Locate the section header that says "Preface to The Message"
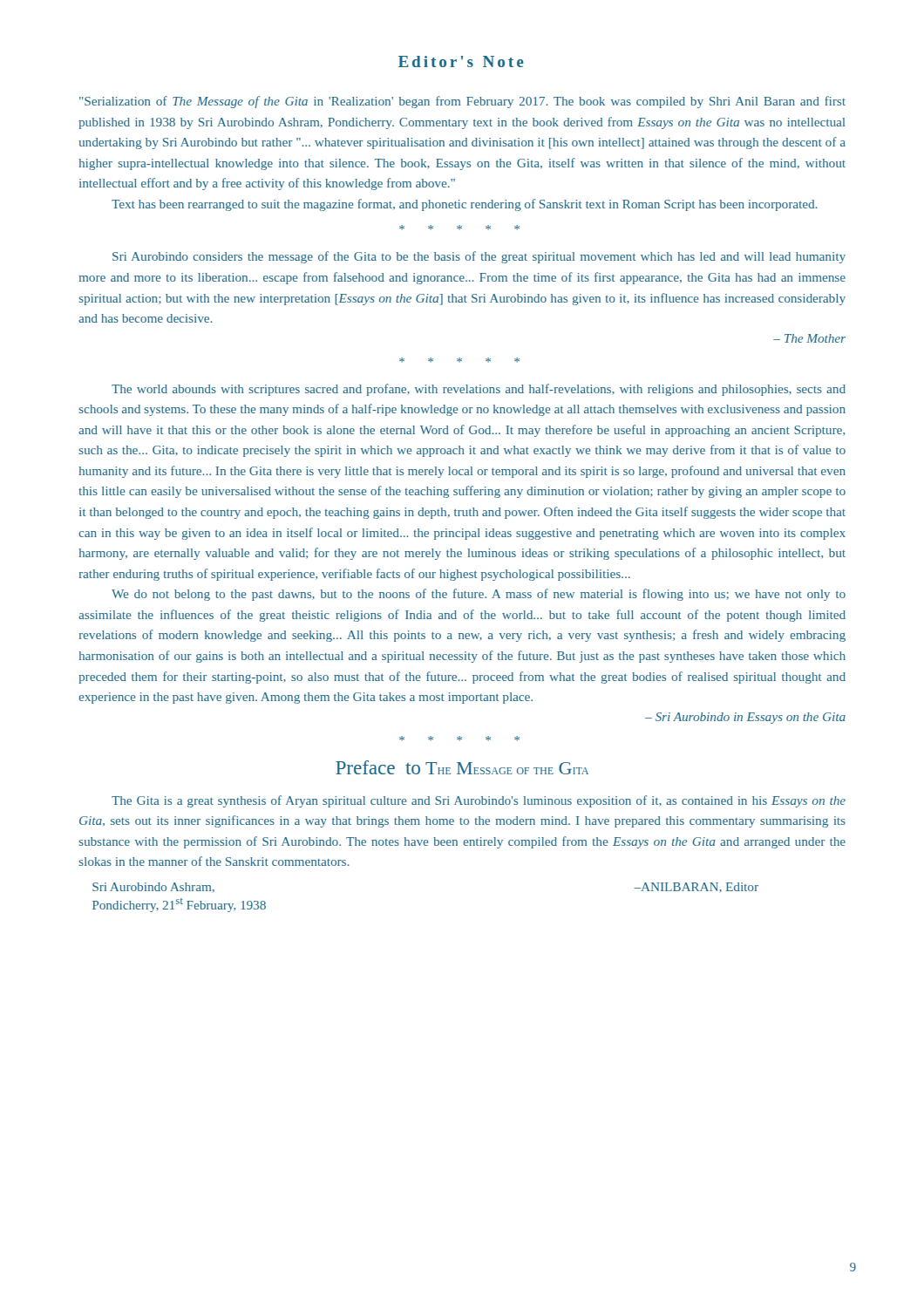This screenshot has width=924, height=1308. (x=462, y=767)
